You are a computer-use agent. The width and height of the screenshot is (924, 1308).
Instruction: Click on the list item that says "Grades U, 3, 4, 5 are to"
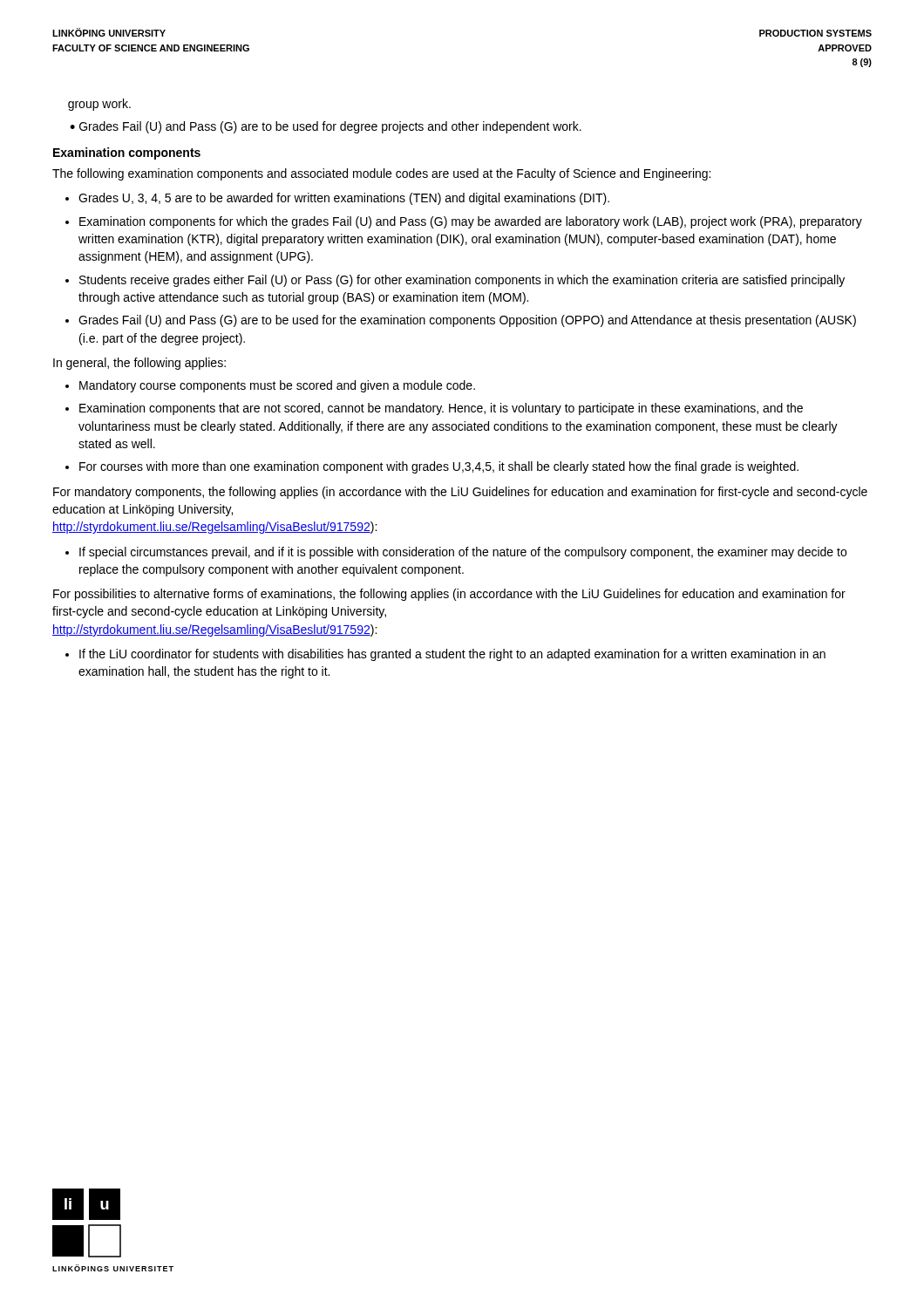(x=344, y=198)
